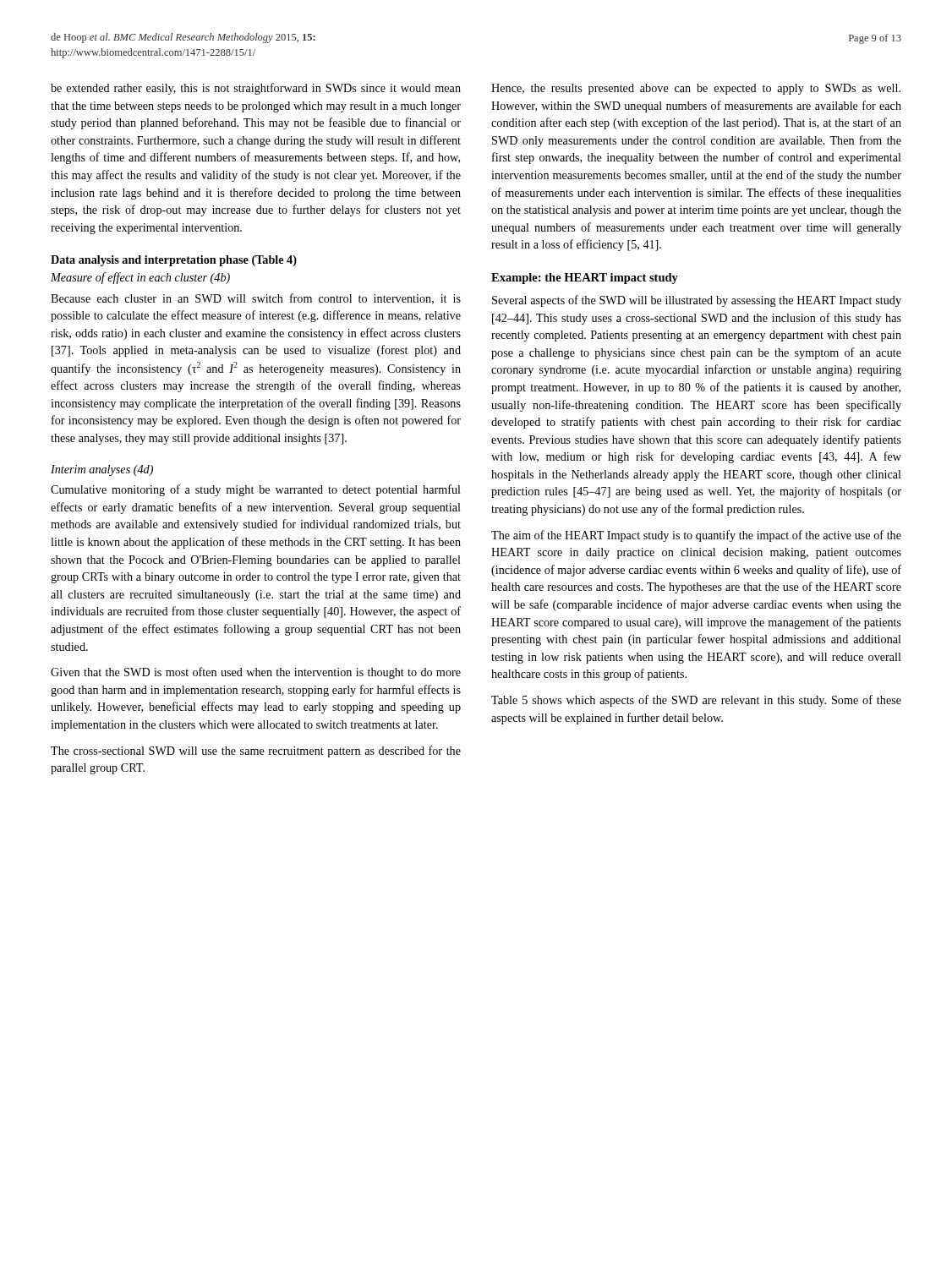Viewport: 952px width, 1268px height.
Task: Click on the section header that says "Measure of effect"
Action: point(140,277)
